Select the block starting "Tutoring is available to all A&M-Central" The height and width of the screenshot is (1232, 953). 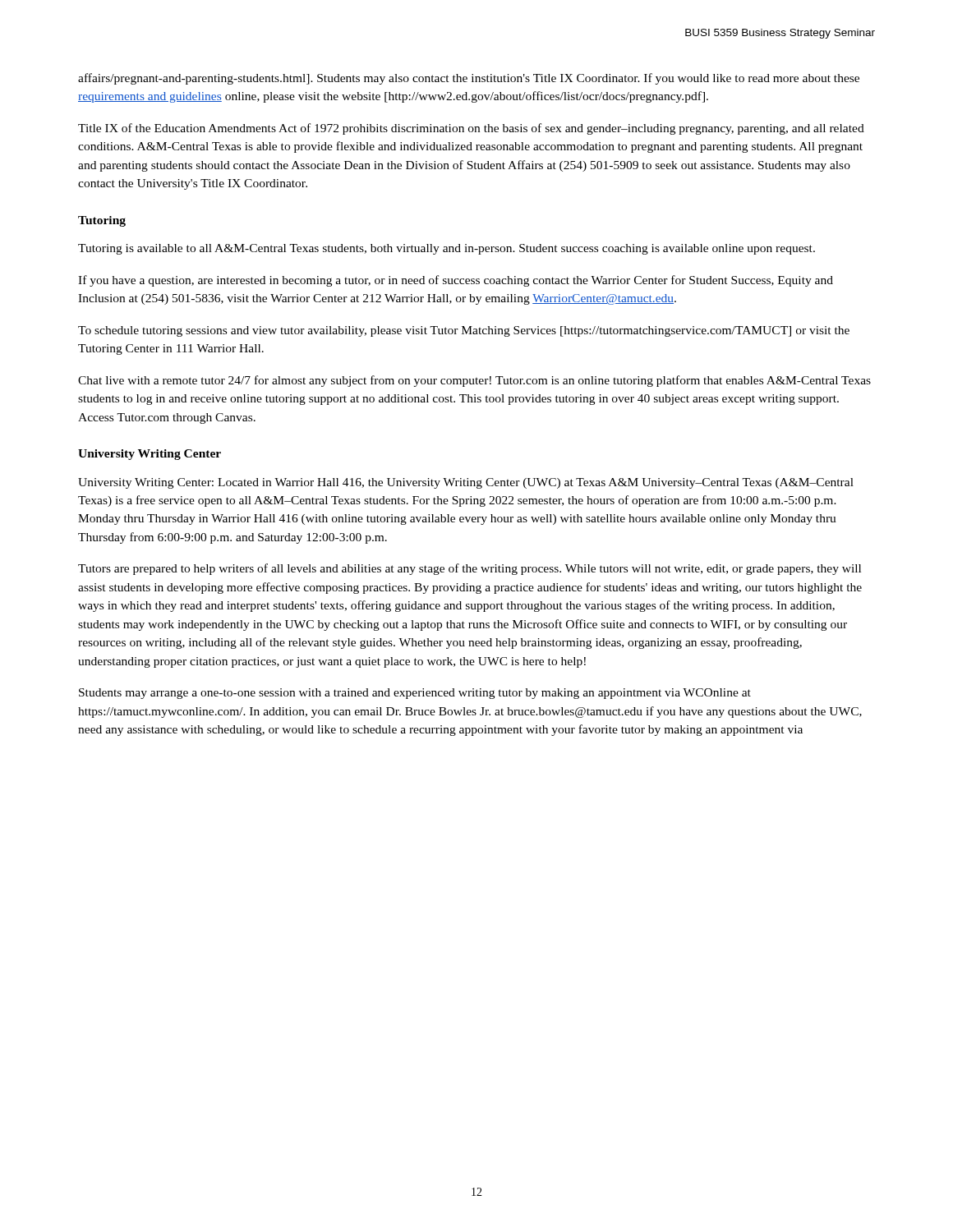click(x=447, y=248)
